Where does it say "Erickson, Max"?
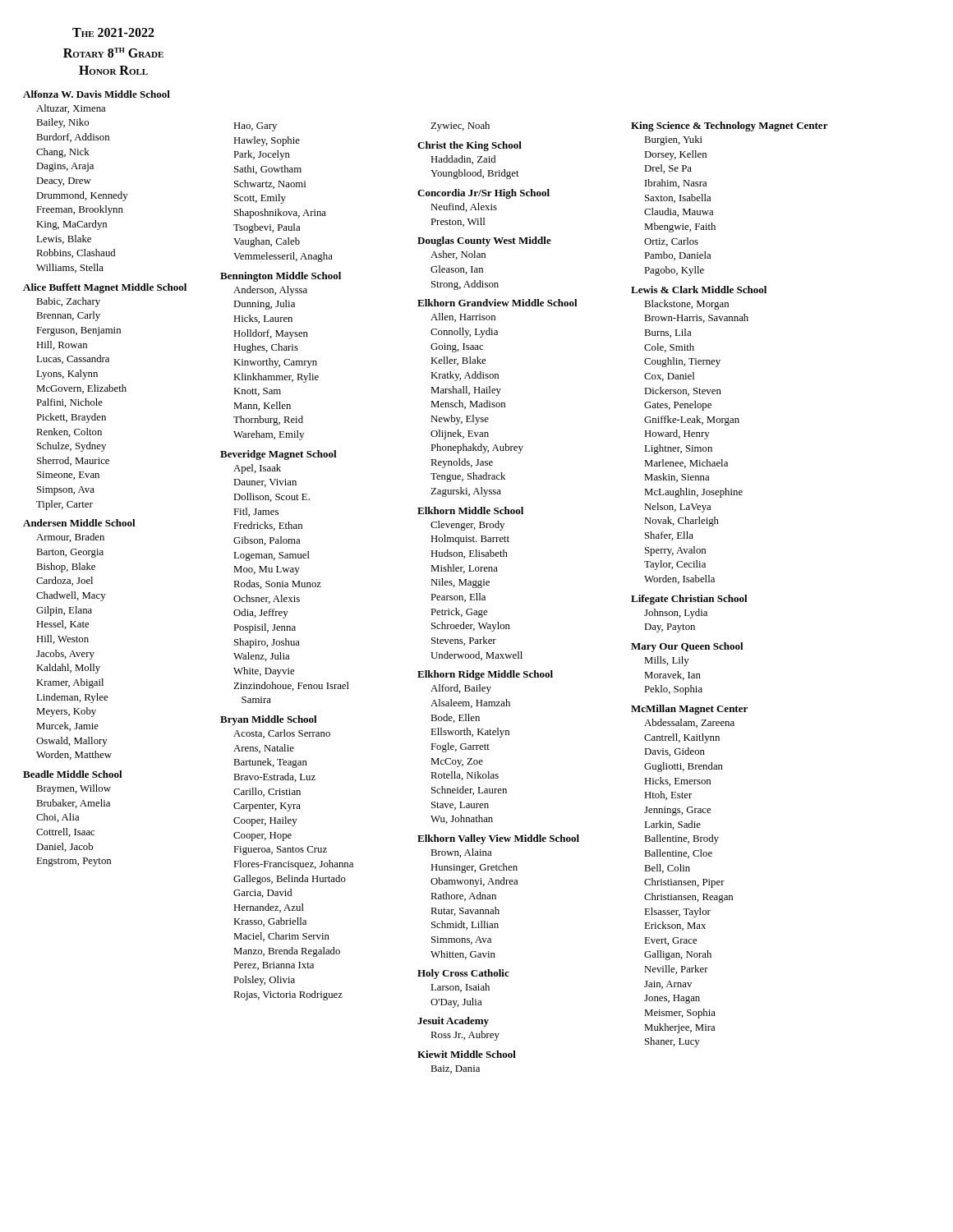Screen dimensions: 1232x953 (675, 926)
